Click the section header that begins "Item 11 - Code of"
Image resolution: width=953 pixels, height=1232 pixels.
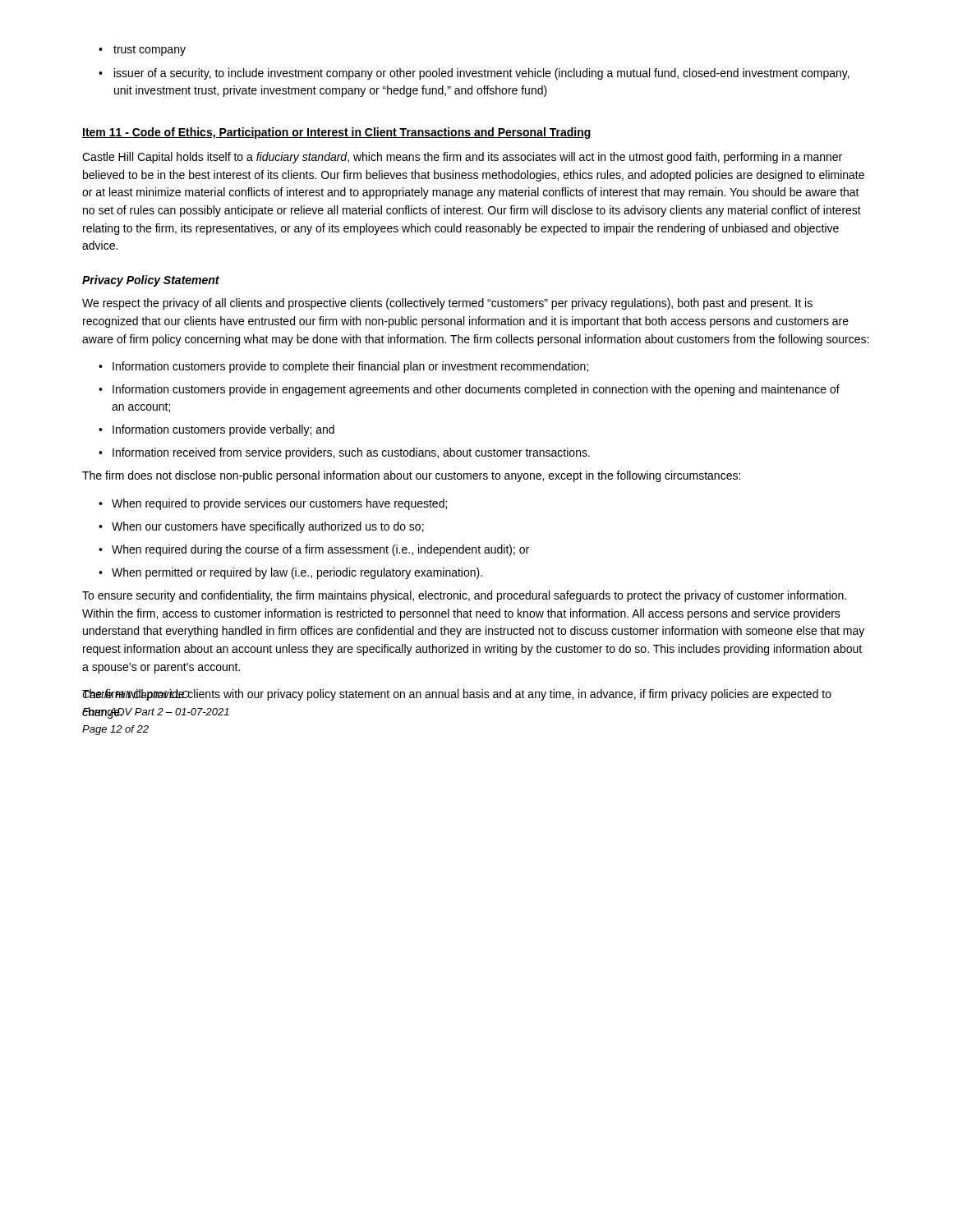coord(337,132)
